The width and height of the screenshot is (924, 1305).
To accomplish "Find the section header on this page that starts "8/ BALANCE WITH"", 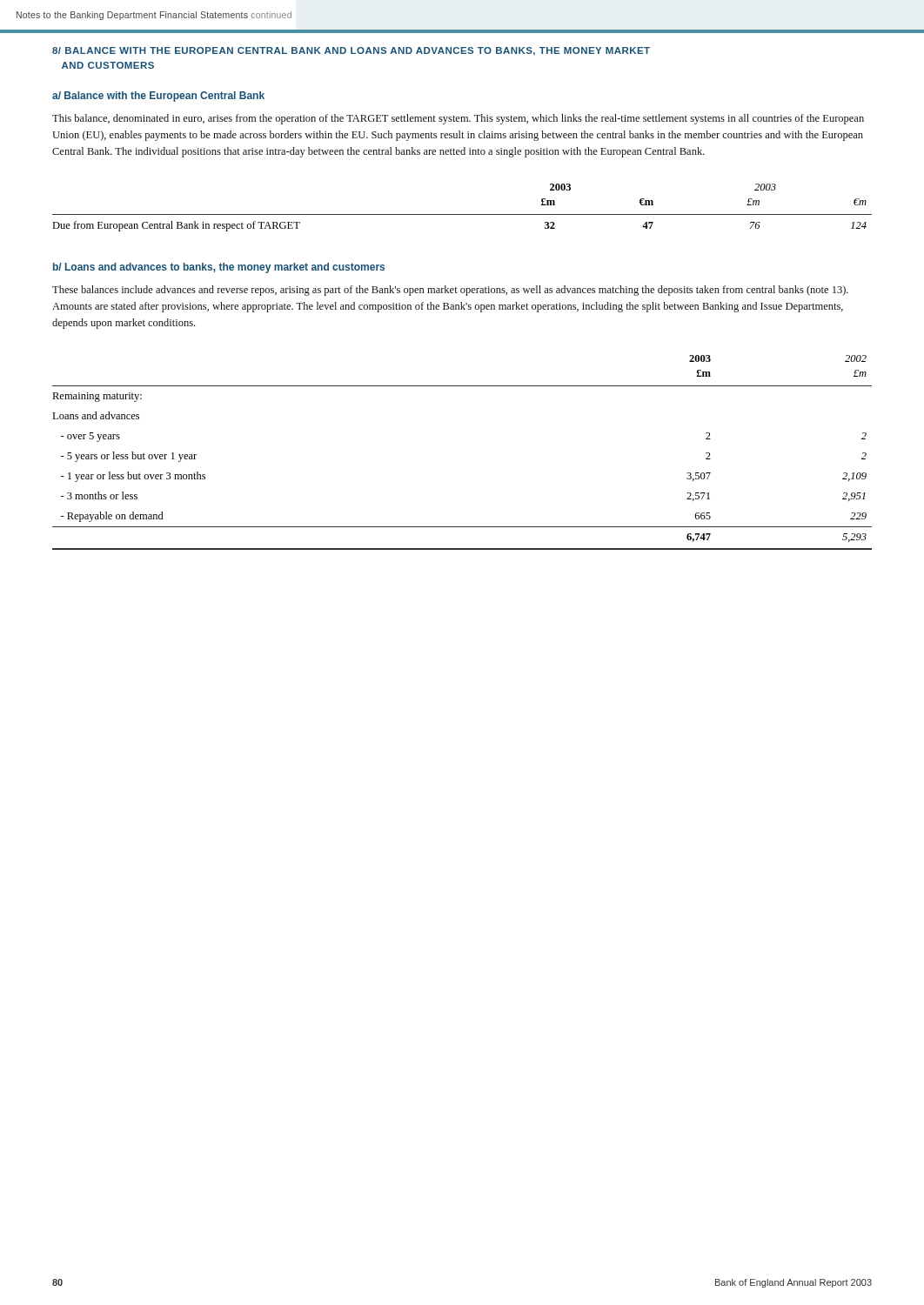I will [351, 58].
